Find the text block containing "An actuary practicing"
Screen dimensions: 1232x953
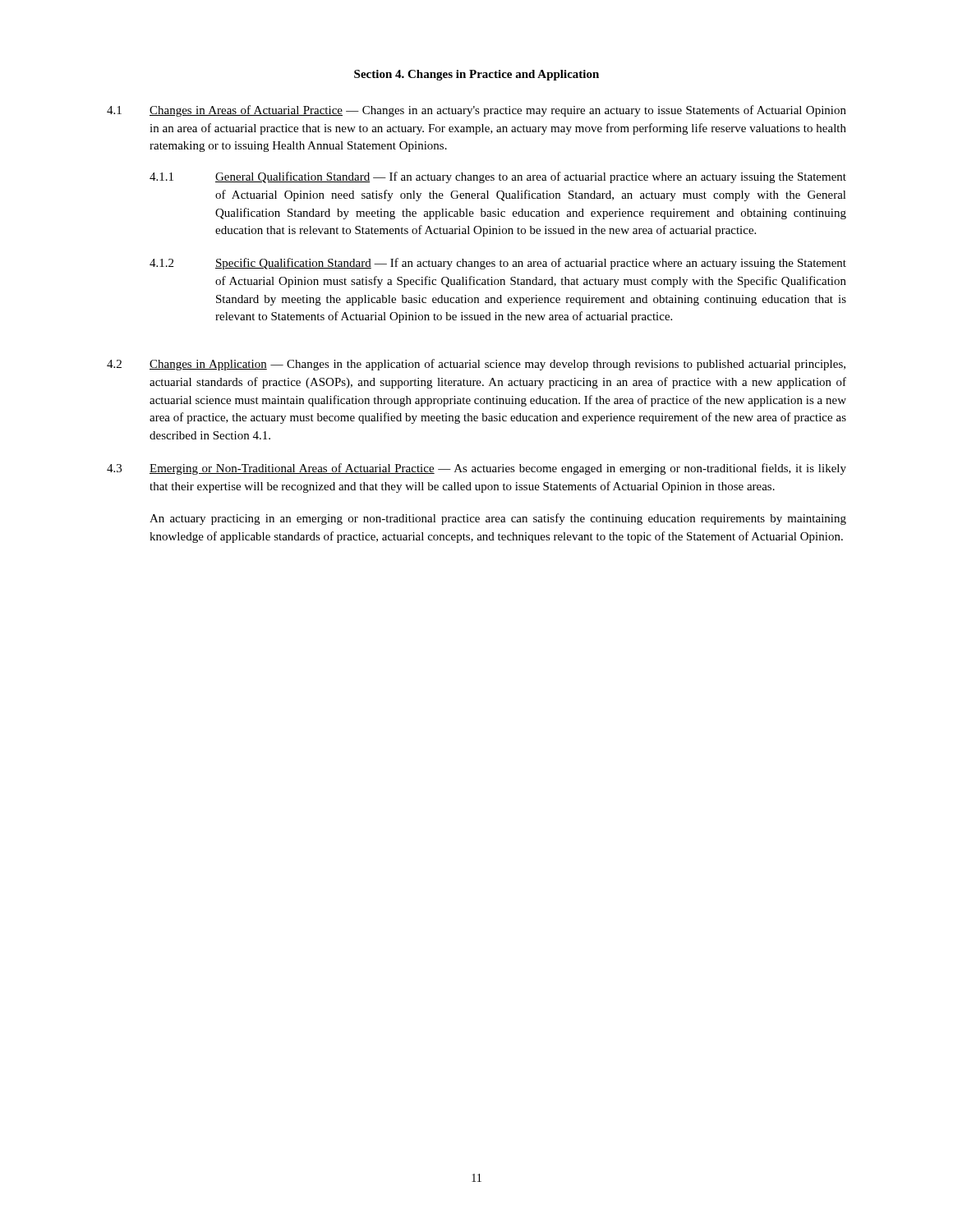click(498, 527)
